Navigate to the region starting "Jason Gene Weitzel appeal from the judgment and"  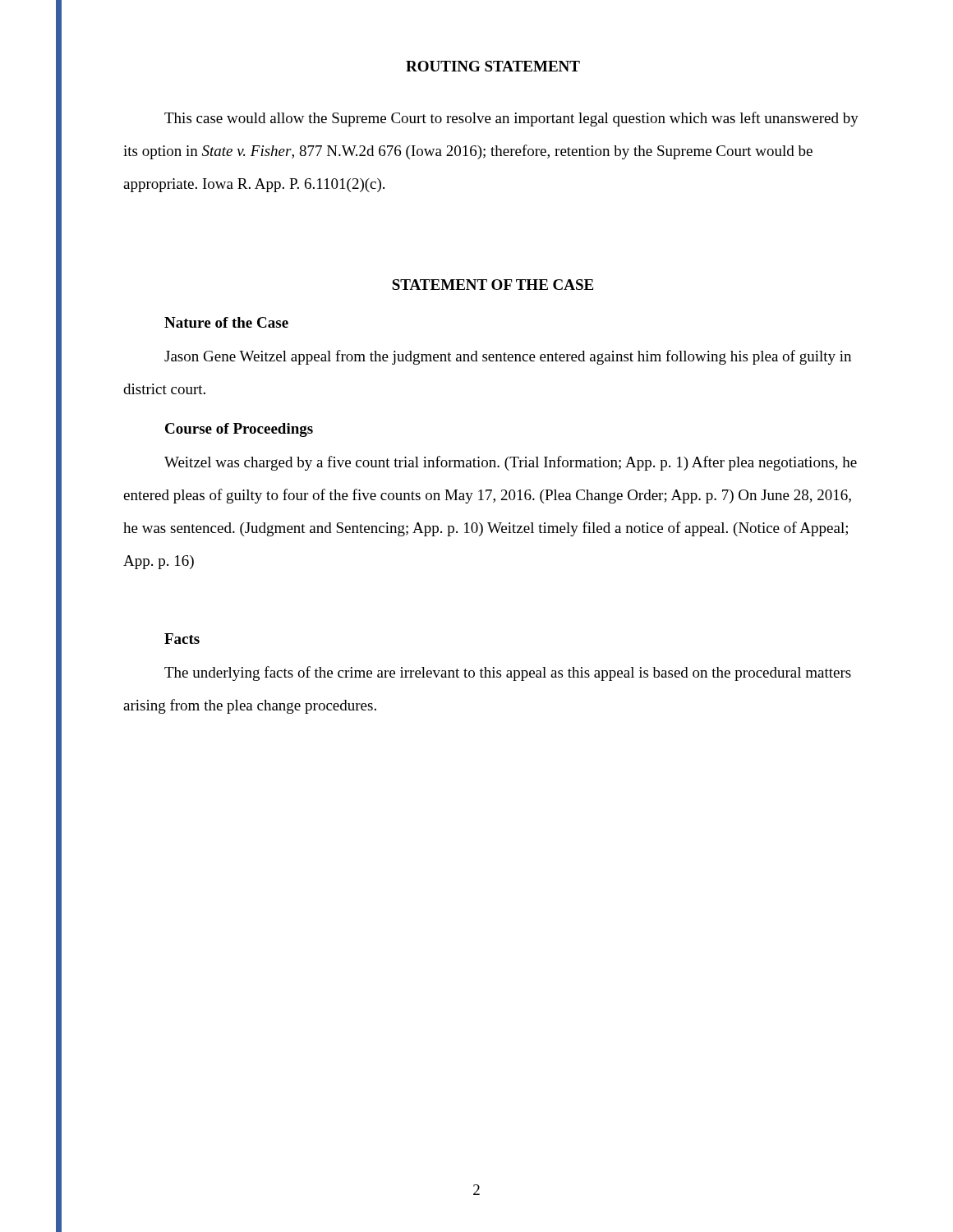[x=508, y=357]
